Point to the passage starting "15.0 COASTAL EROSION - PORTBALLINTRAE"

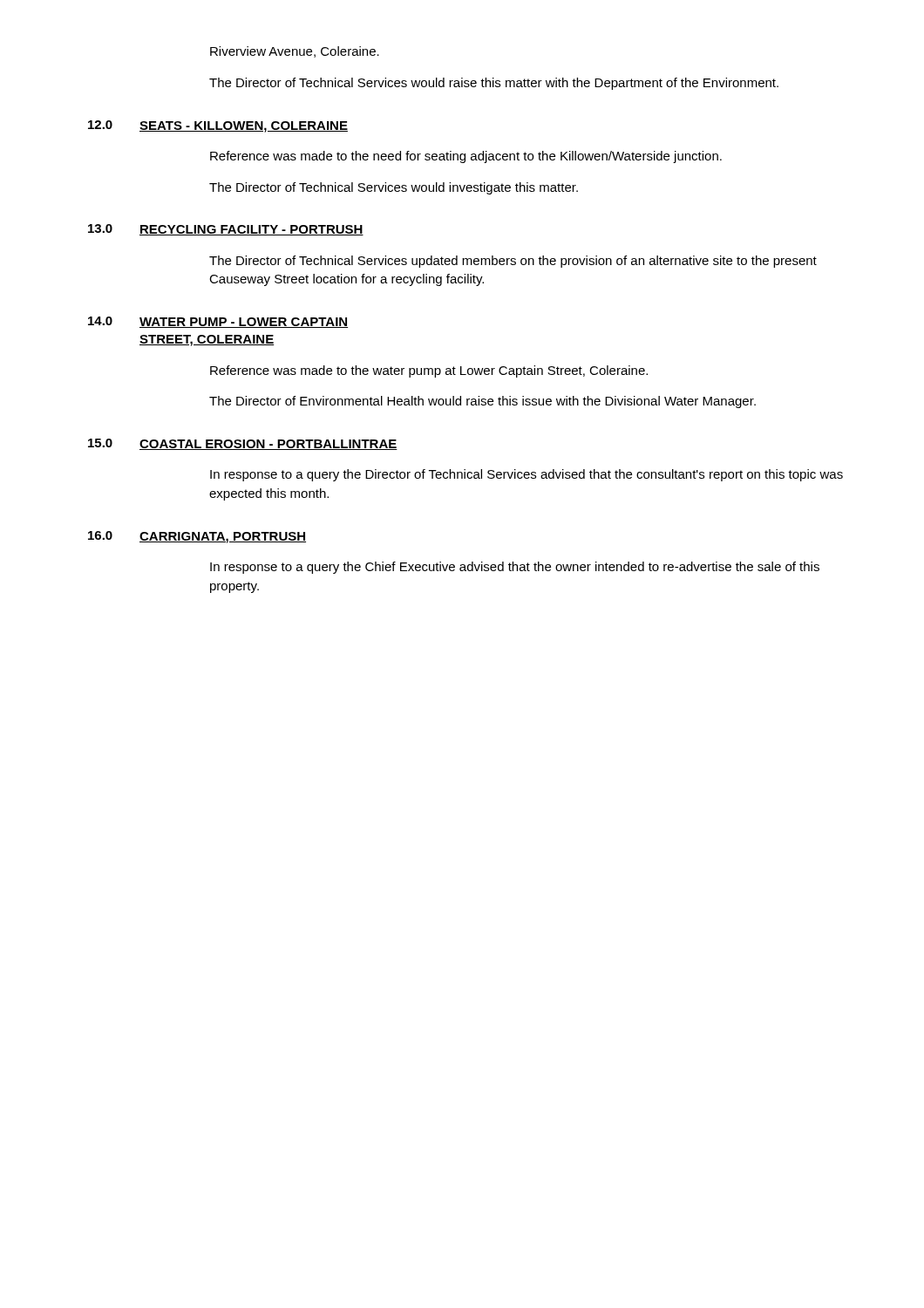click(242, 444)
